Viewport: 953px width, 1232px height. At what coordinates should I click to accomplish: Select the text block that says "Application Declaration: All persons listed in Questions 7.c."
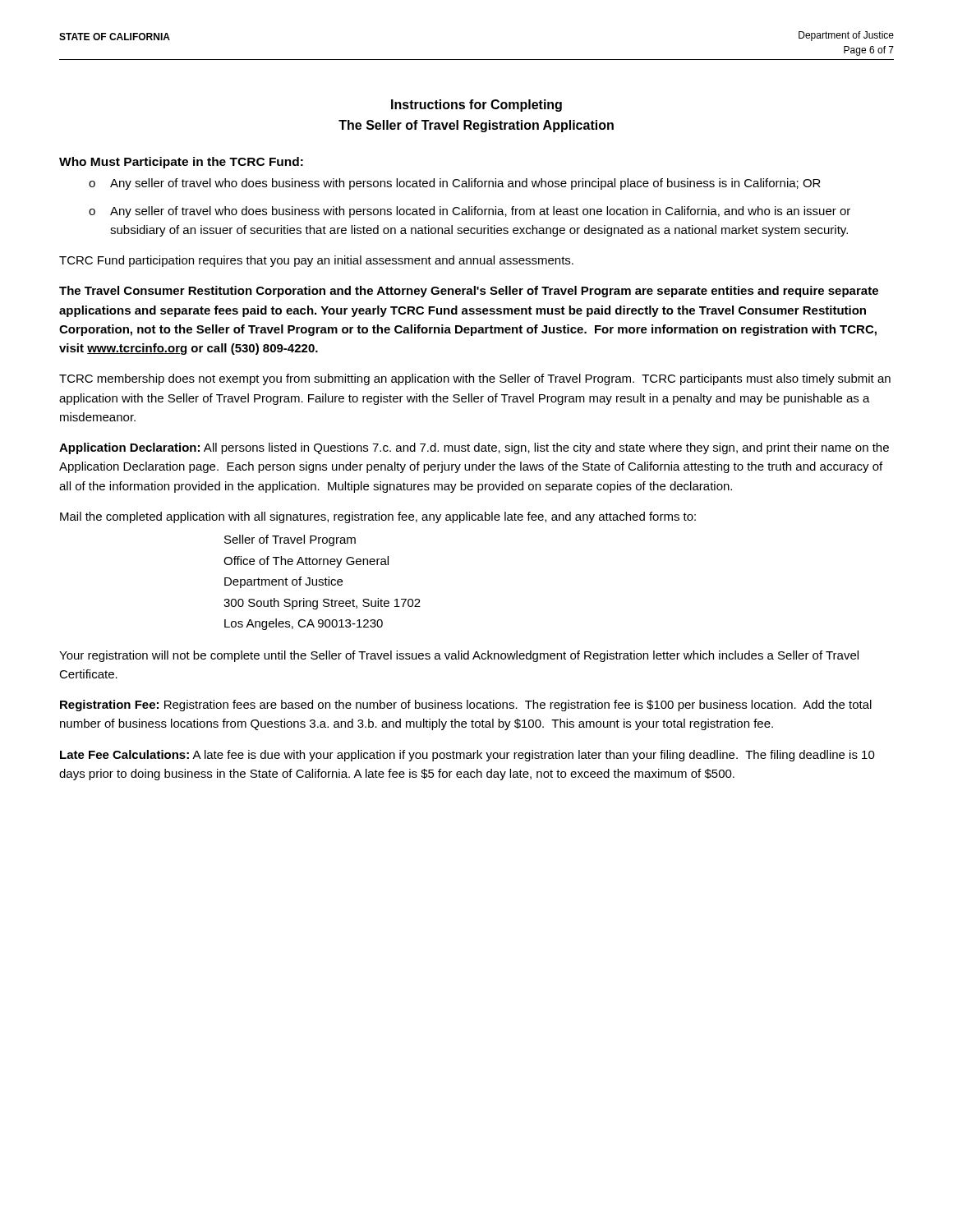click(474, 466)
